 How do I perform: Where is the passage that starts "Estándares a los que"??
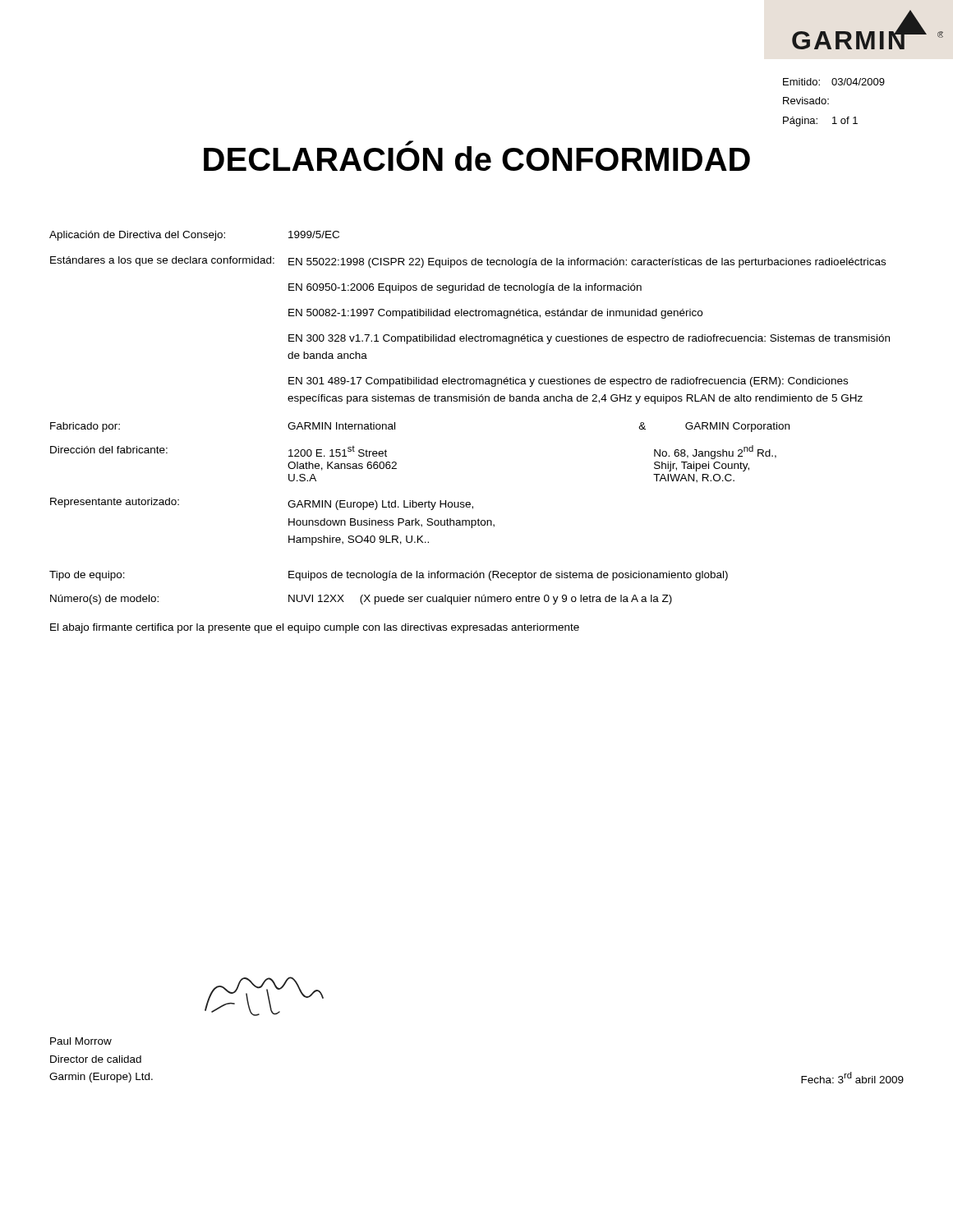tap(476, 330)
